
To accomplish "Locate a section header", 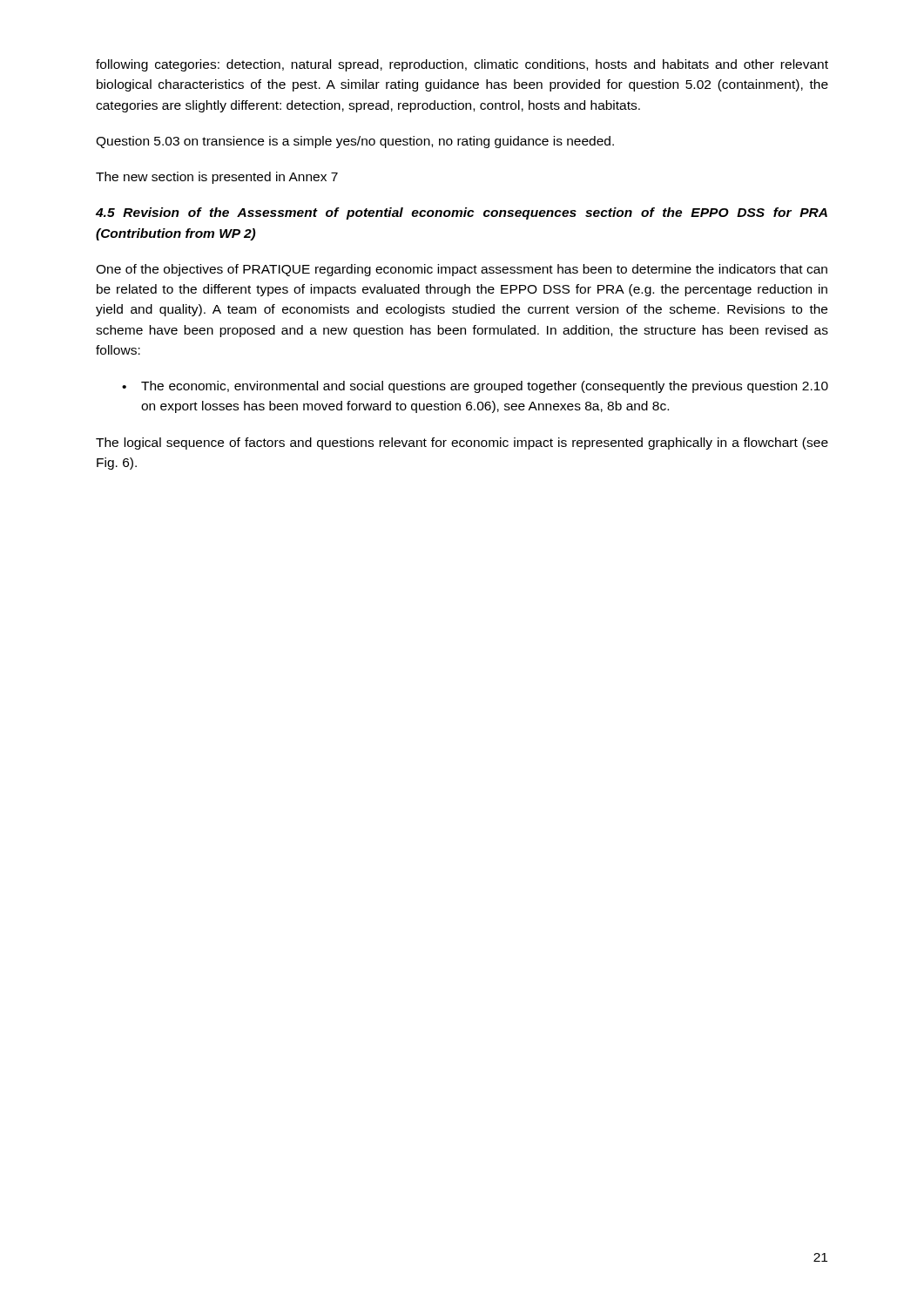I will click(462, 223).
